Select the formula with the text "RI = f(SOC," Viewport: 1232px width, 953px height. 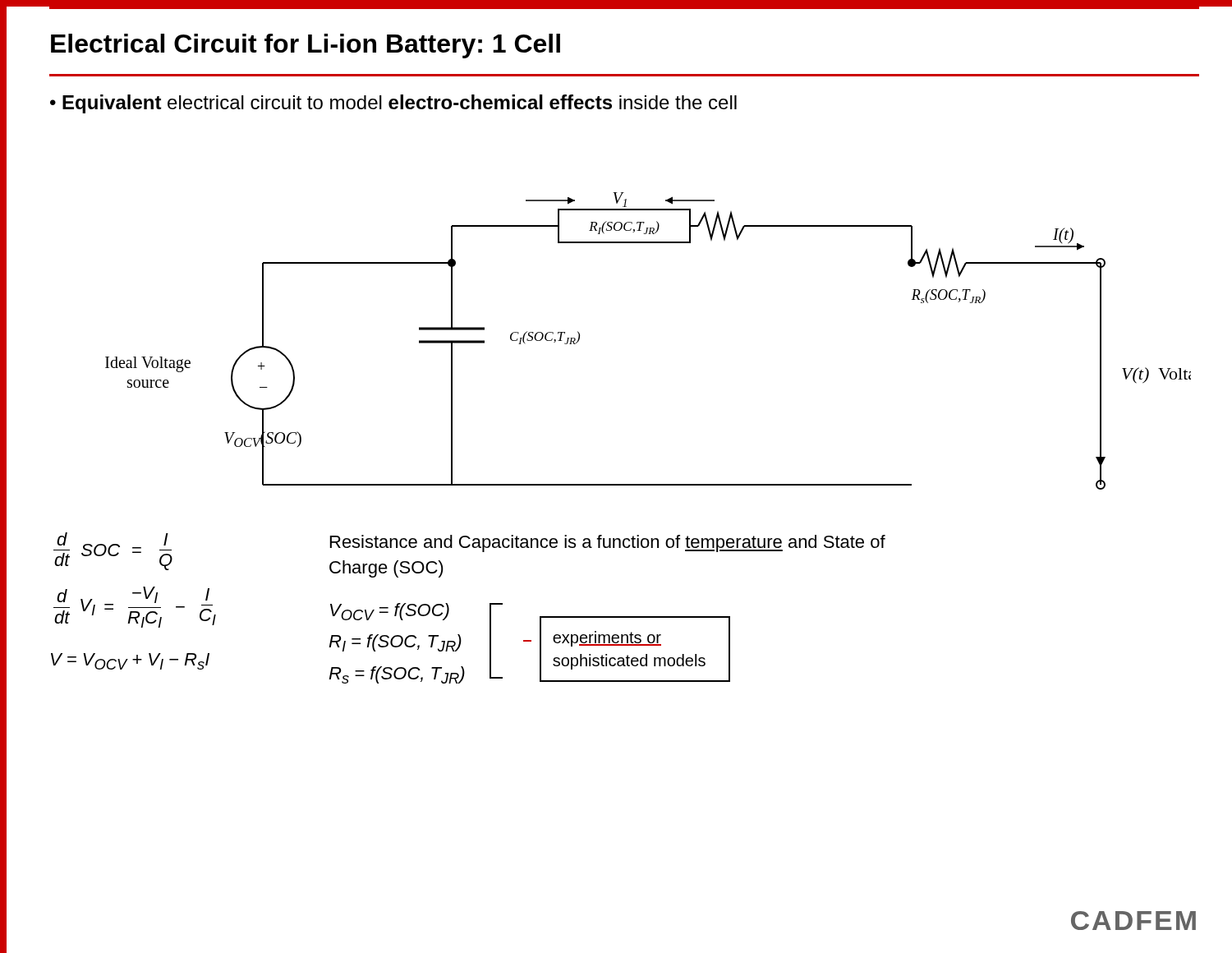point(395,643)
